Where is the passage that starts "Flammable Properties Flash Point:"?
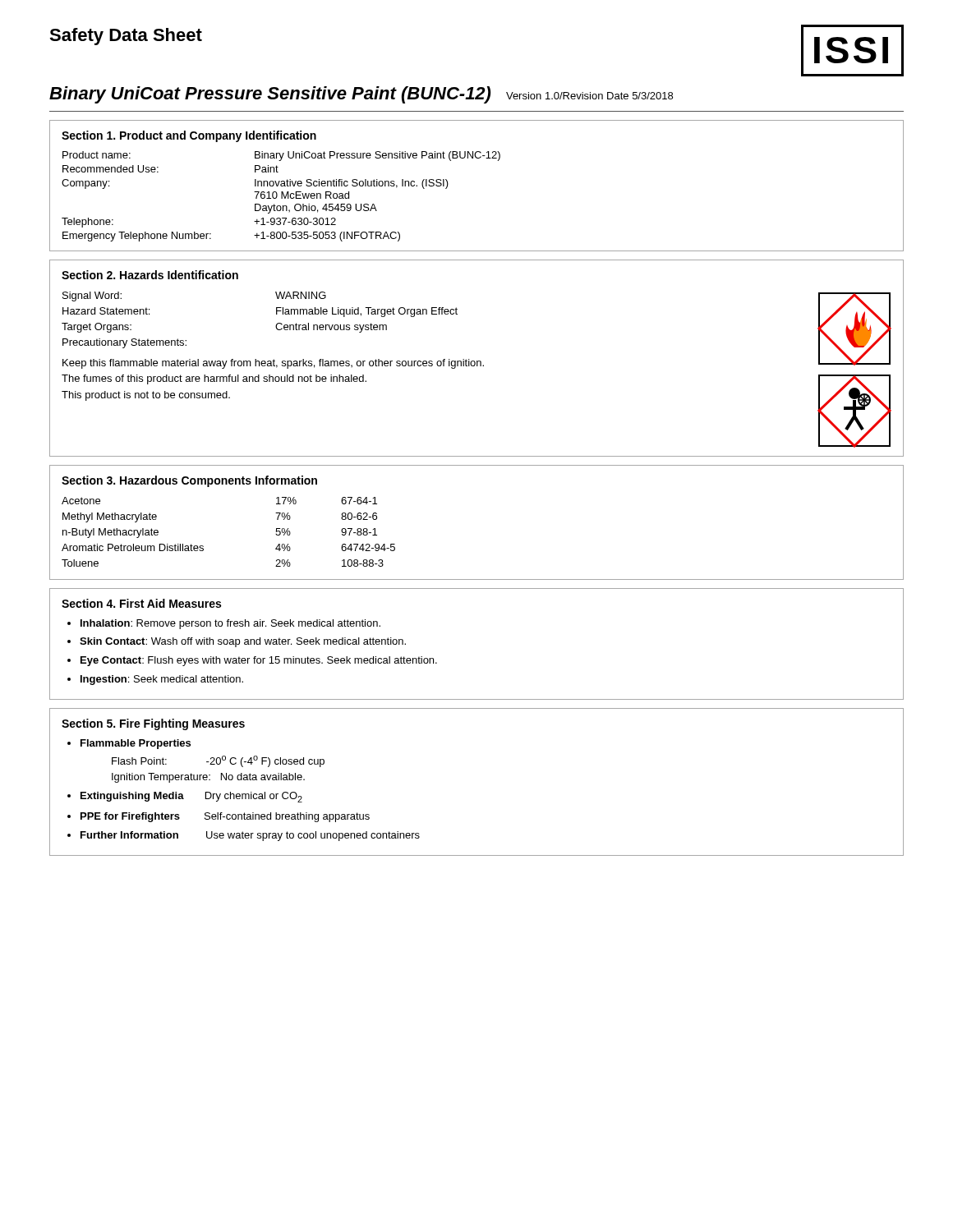This screenshot has width=953, height=1232. click(x=136, y=744)
